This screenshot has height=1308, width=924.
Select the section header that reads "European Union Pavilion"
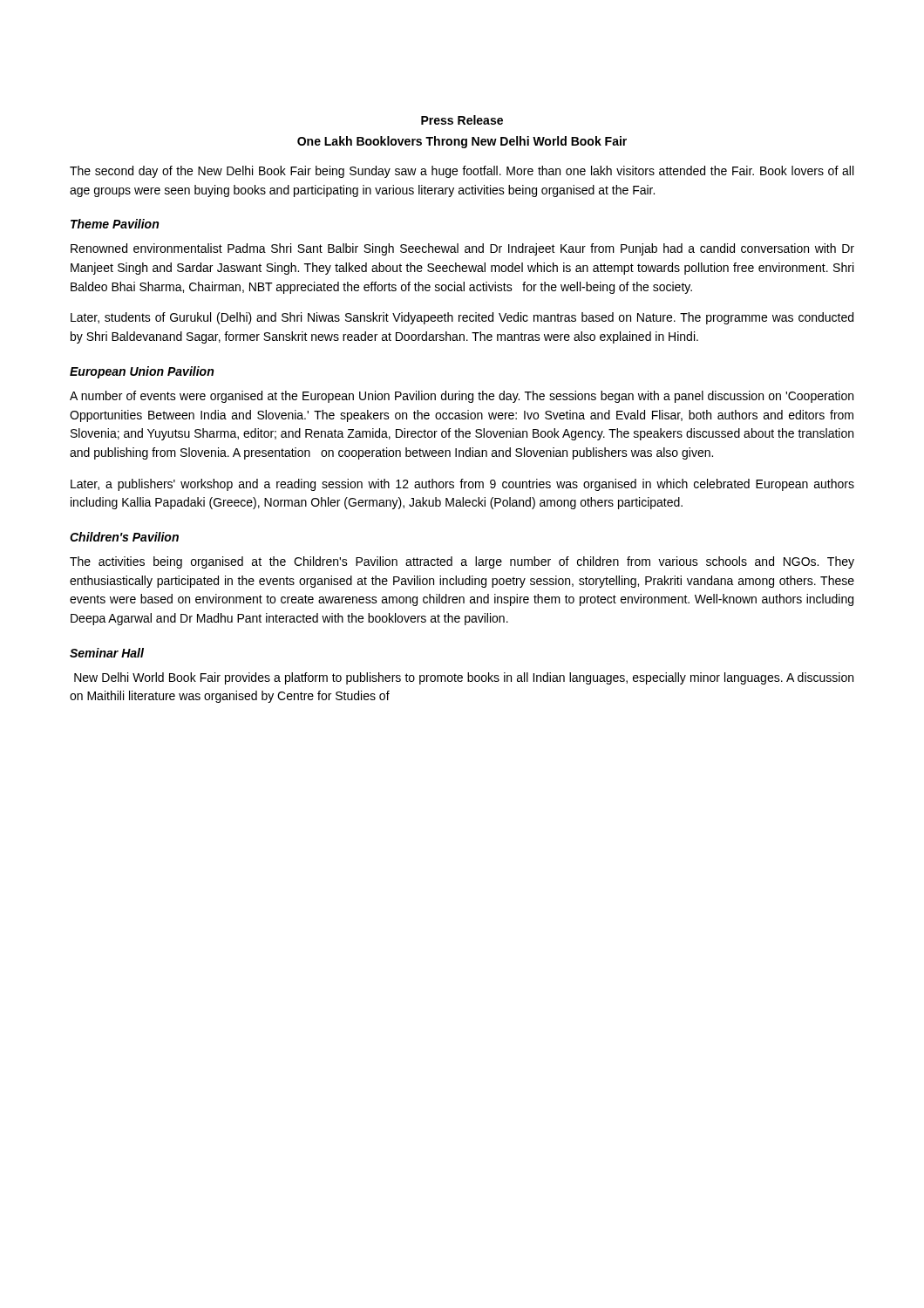click(x=142, y=371)
